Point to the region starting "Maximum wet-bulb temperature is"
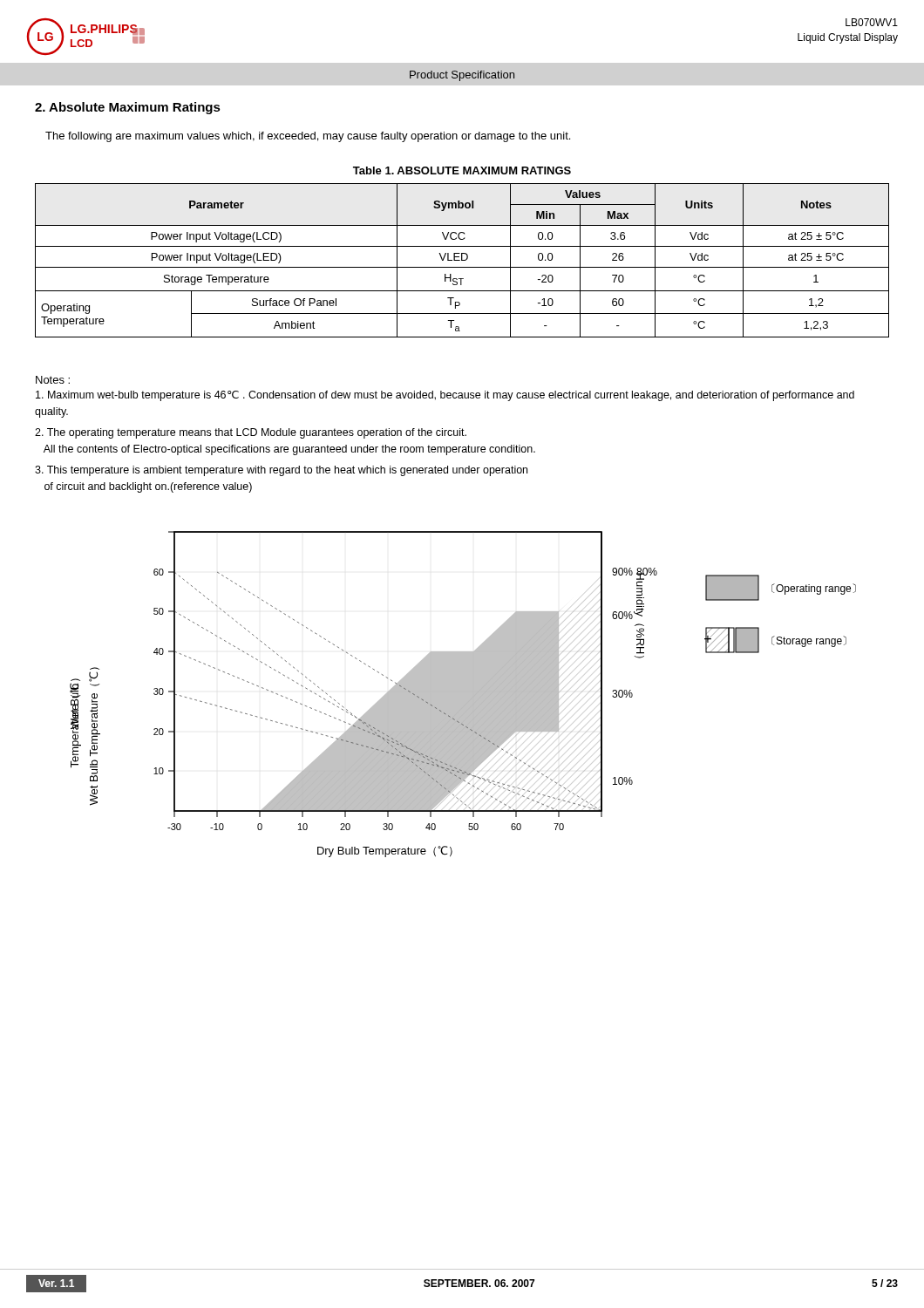924x1308 pixels. coord(445,403)
